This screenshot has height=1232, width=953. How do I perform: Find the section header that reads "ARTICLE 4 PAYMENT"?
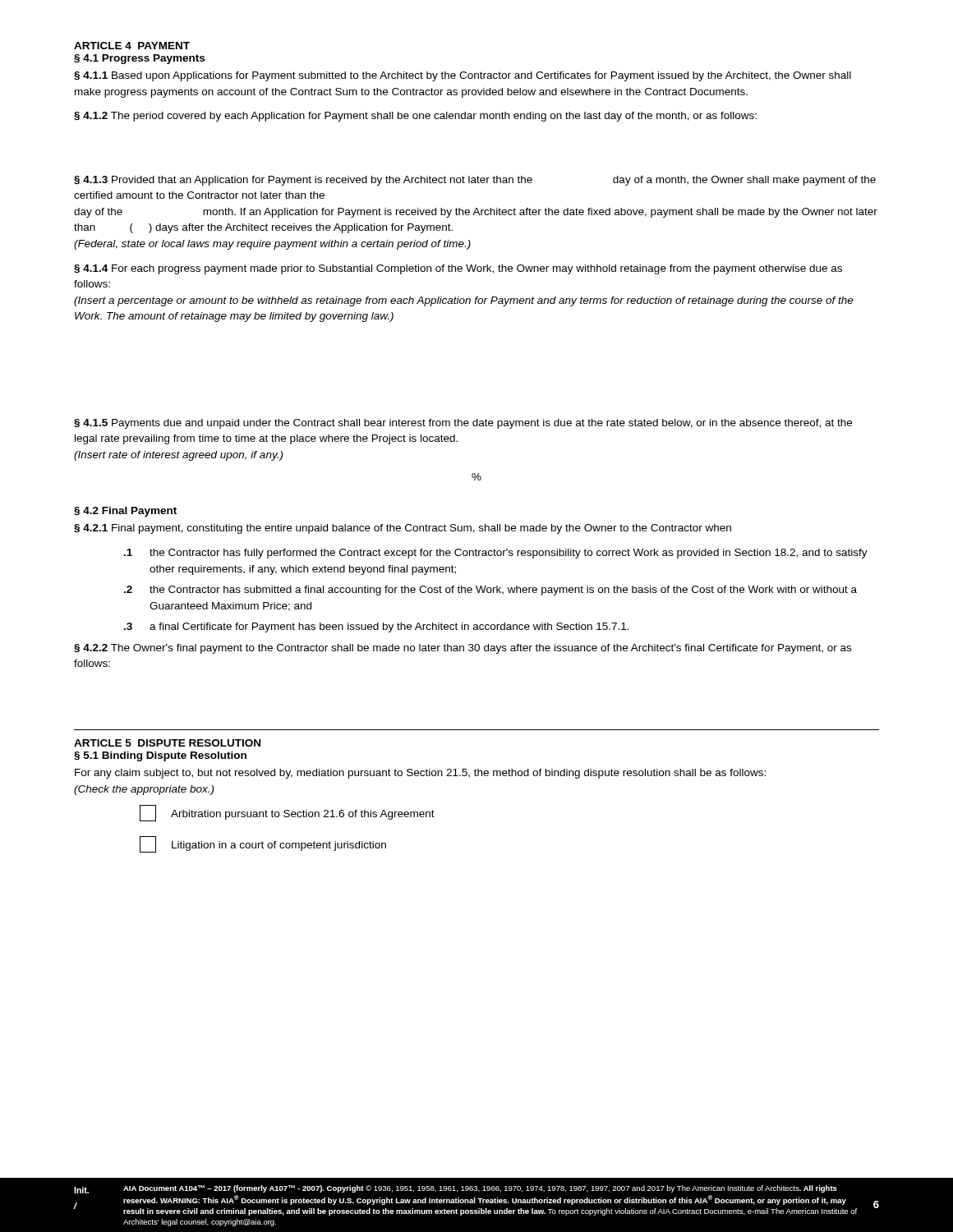tap(132, 46)
